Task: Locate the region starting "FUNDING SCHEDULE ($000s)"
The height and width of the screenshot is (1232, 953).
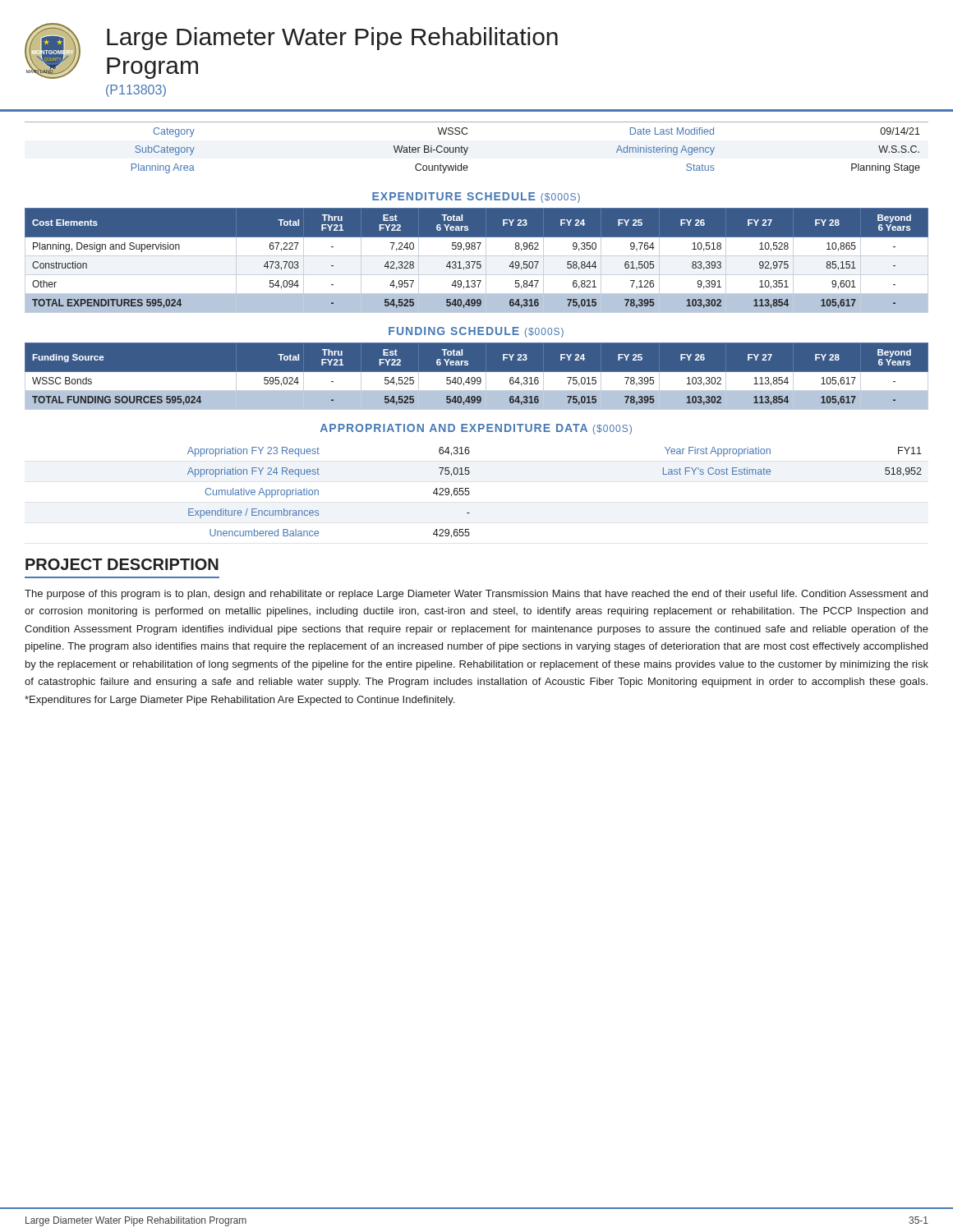Action: click(x=476, y=331)
